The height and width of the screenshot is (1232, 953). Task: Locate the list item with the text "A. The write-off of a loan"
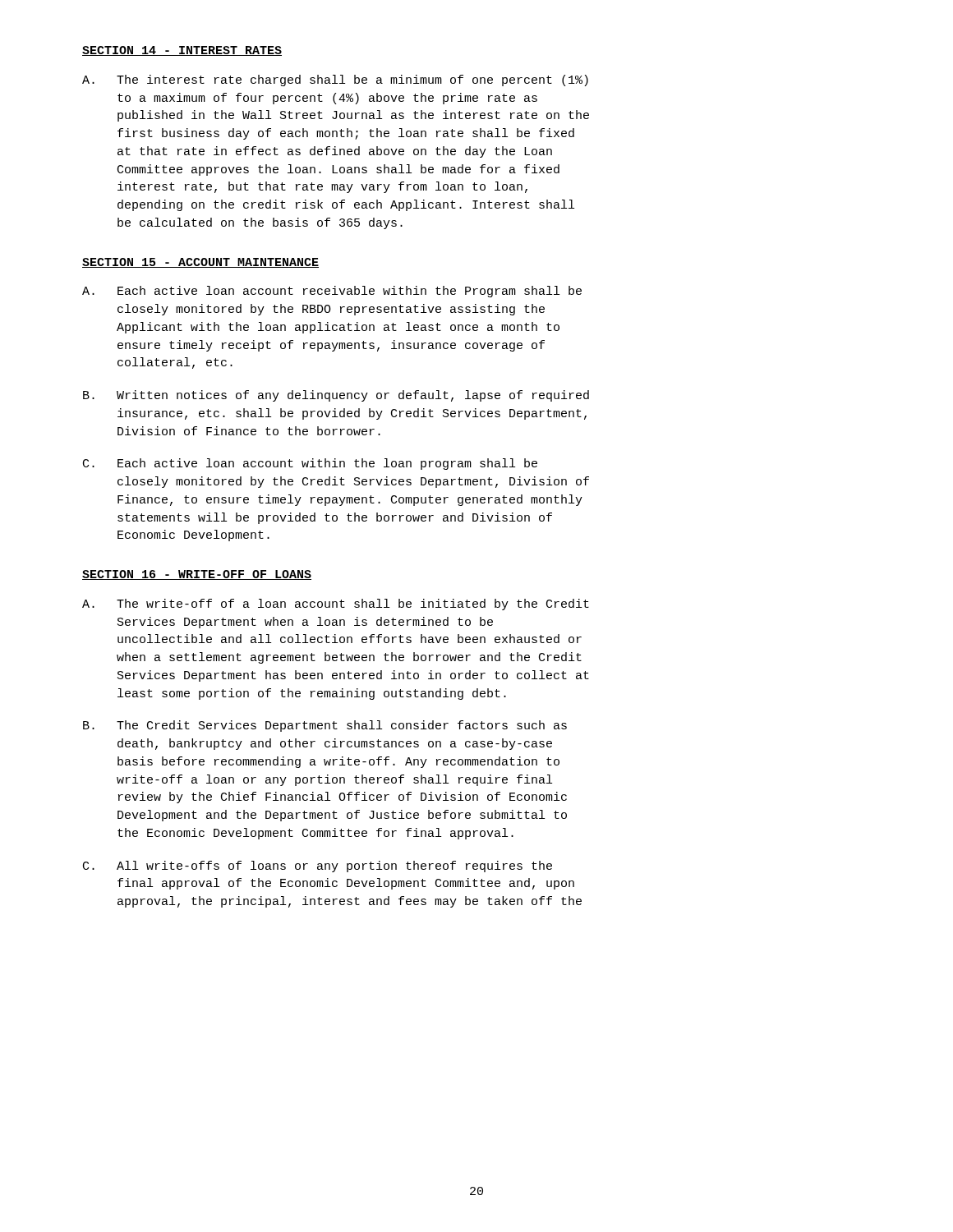[x=476, y=650]
